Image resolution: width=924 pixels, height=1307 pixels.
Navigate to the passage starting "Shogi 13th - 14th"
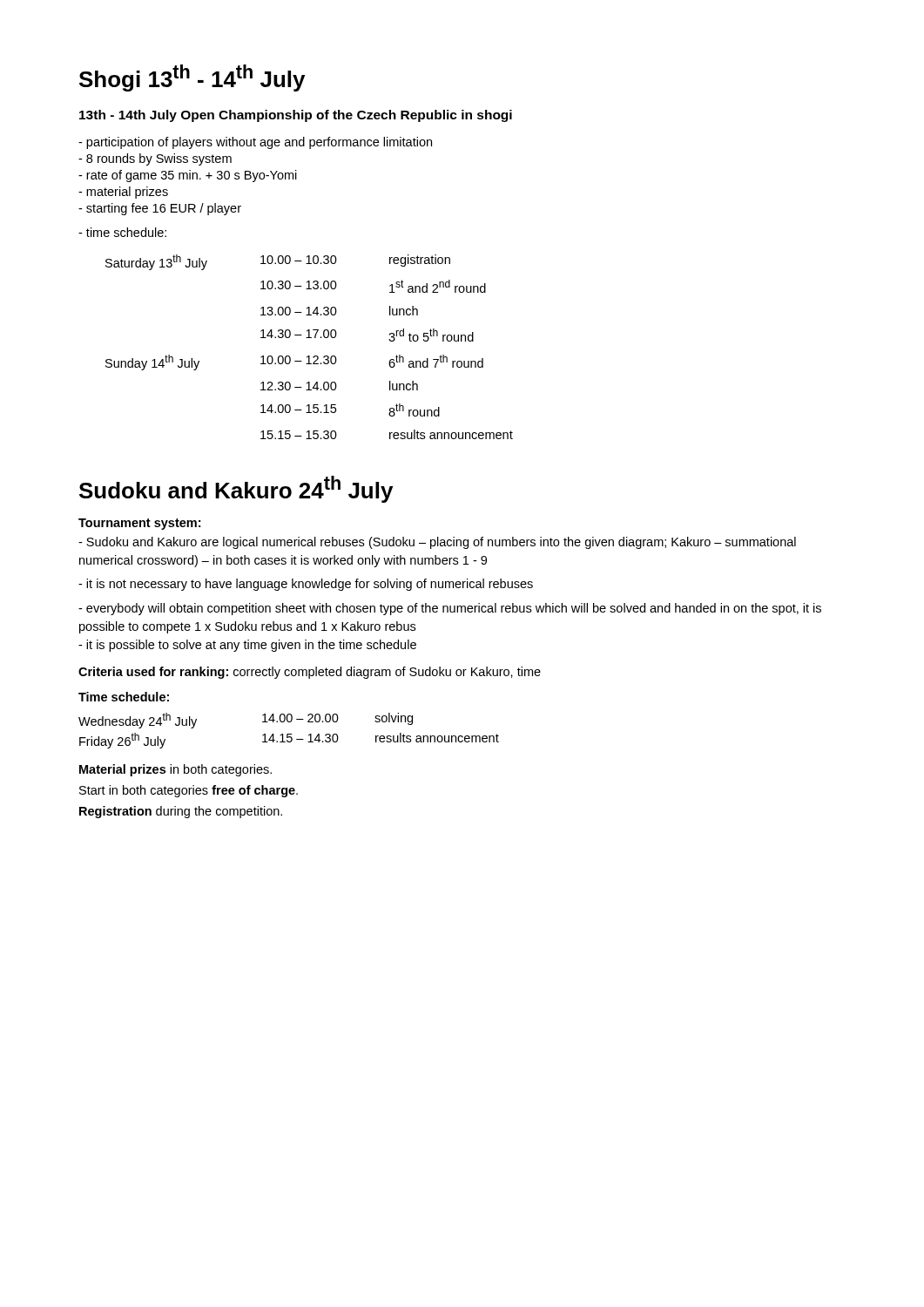tap(192, 78)
